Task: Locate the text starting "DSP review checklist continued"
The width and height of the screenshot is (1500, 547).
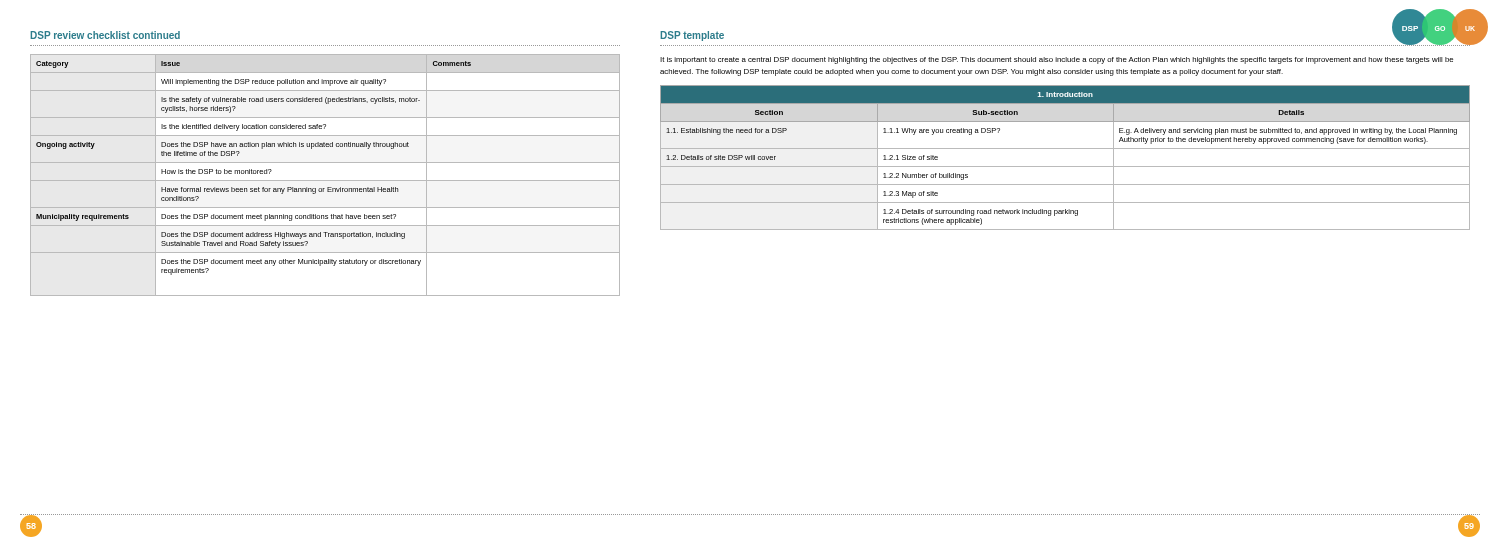Action: pyautogui.click(x=105, y=36)
